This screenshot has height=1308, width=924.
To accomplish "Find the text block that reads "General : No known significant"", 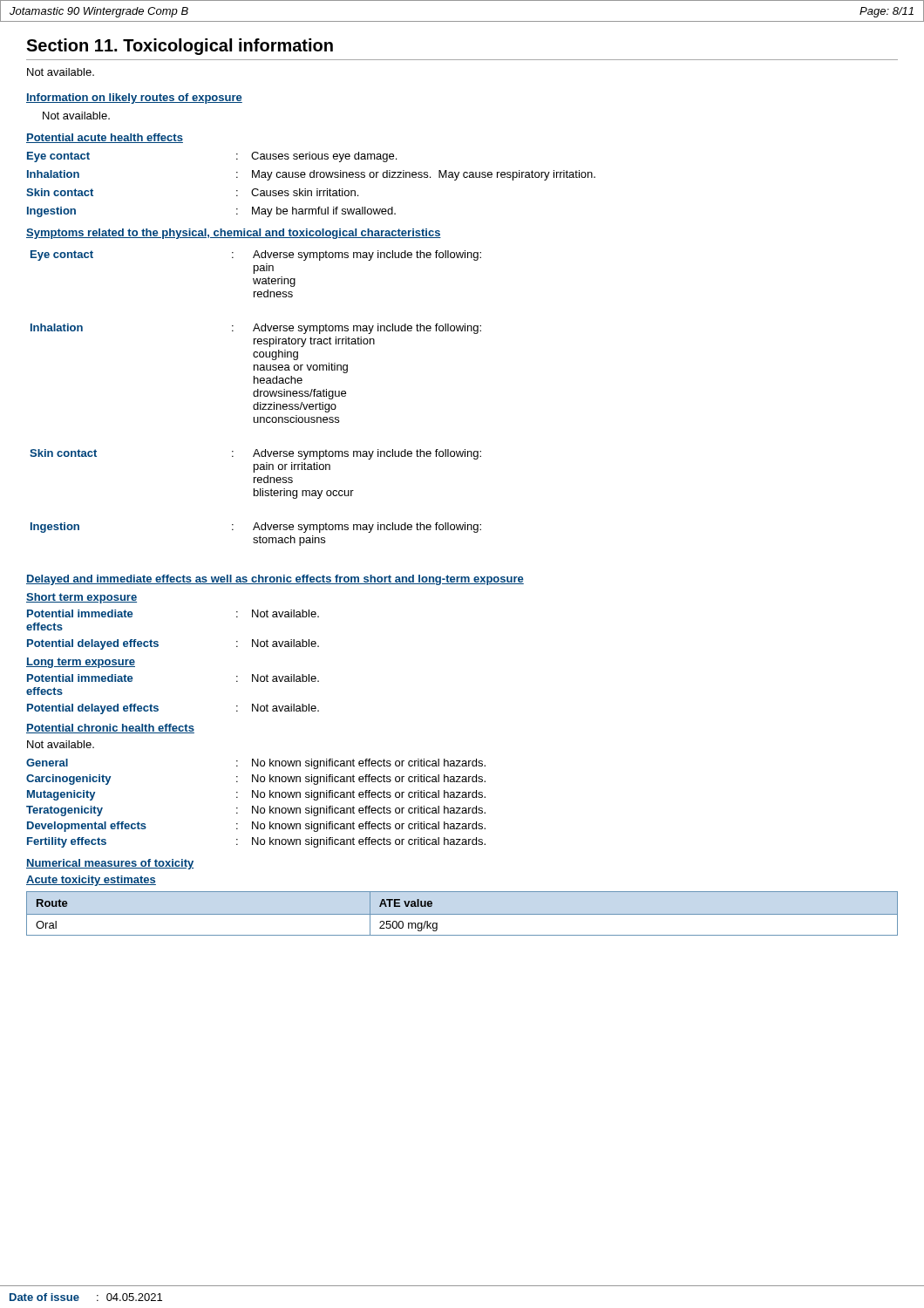I will [256, 763].
